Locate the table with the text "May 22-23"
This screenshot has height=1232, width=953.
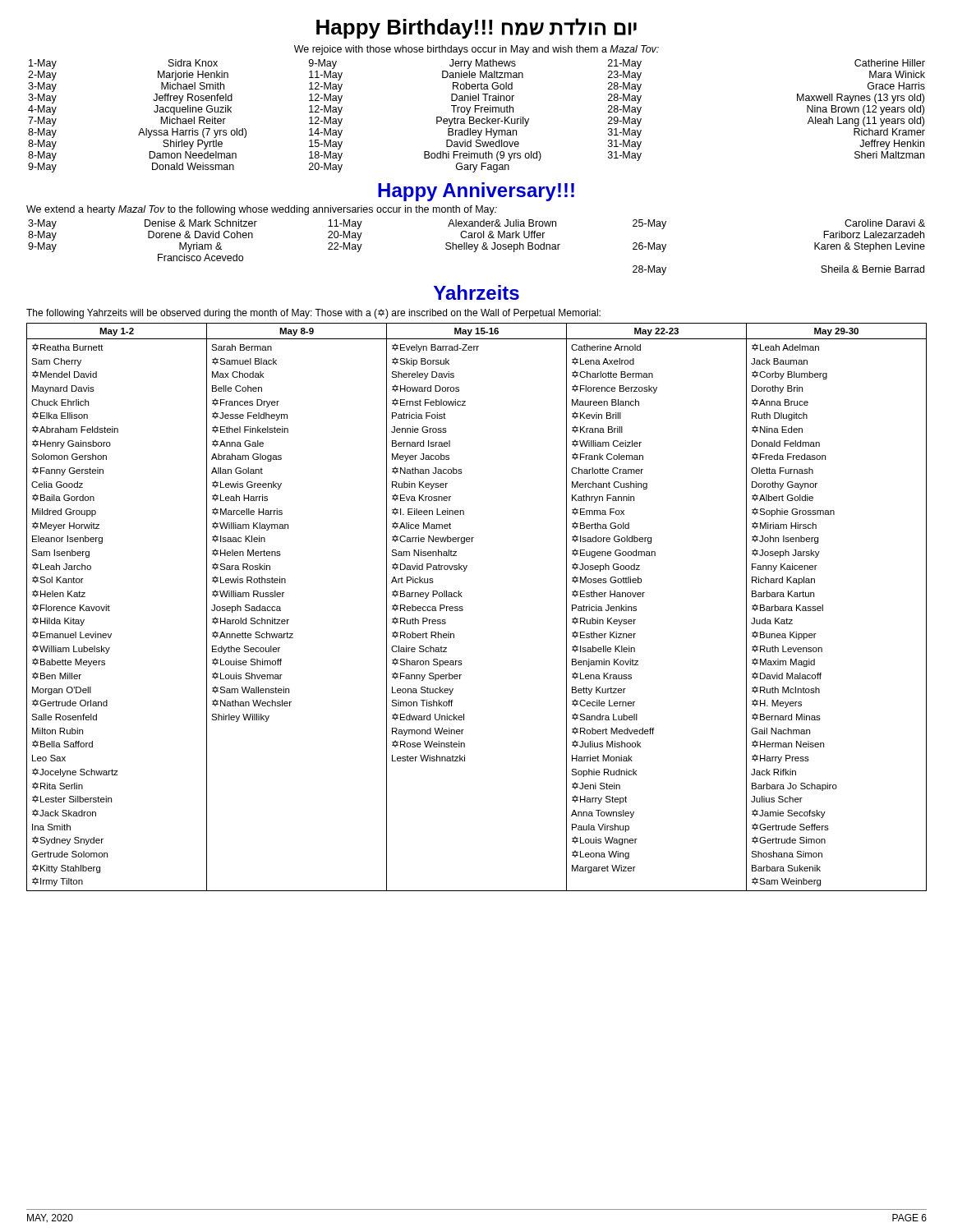(x=476, y=607)
